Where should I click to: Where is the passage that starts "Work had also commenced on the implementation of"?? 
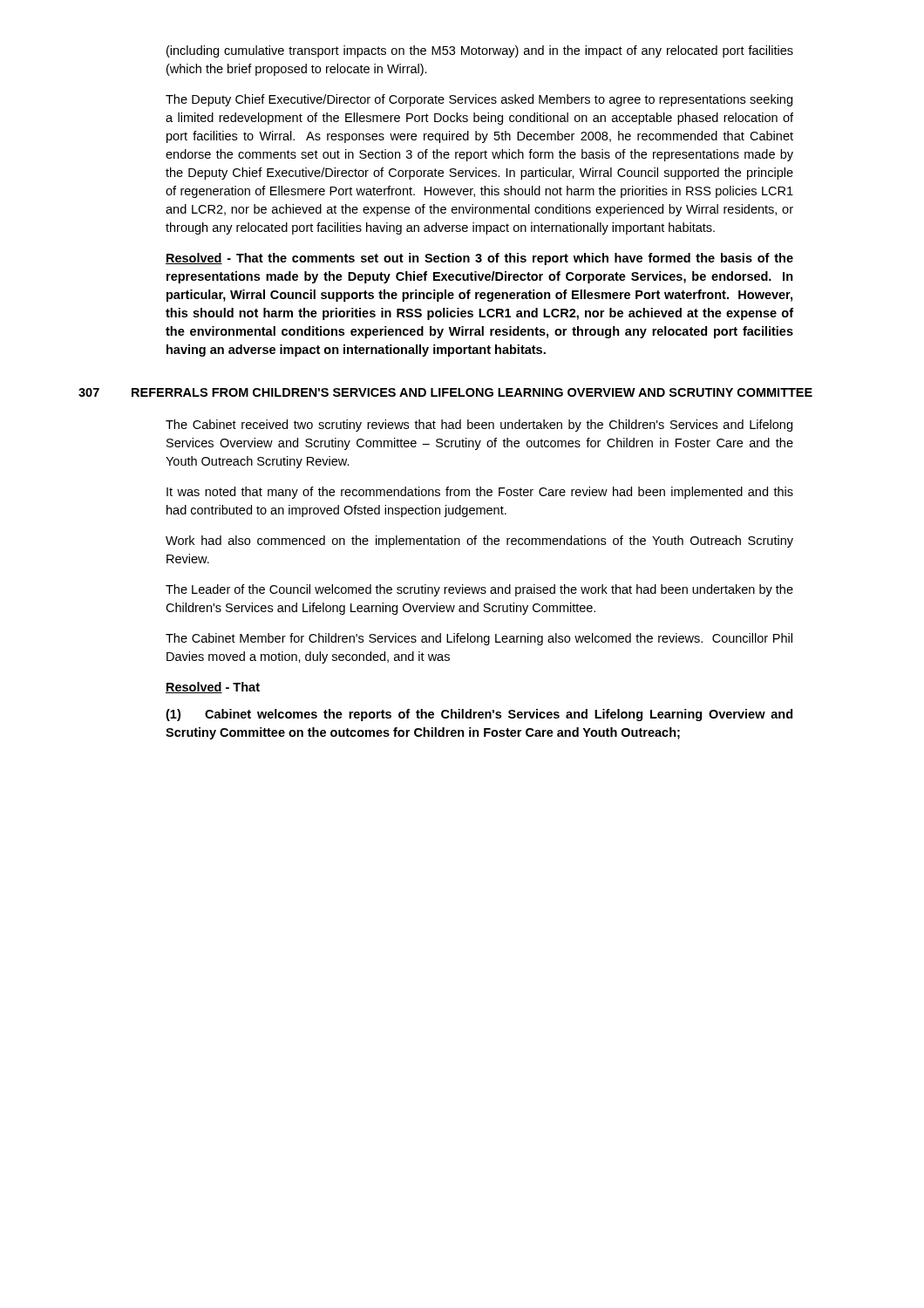pos(479,550)
